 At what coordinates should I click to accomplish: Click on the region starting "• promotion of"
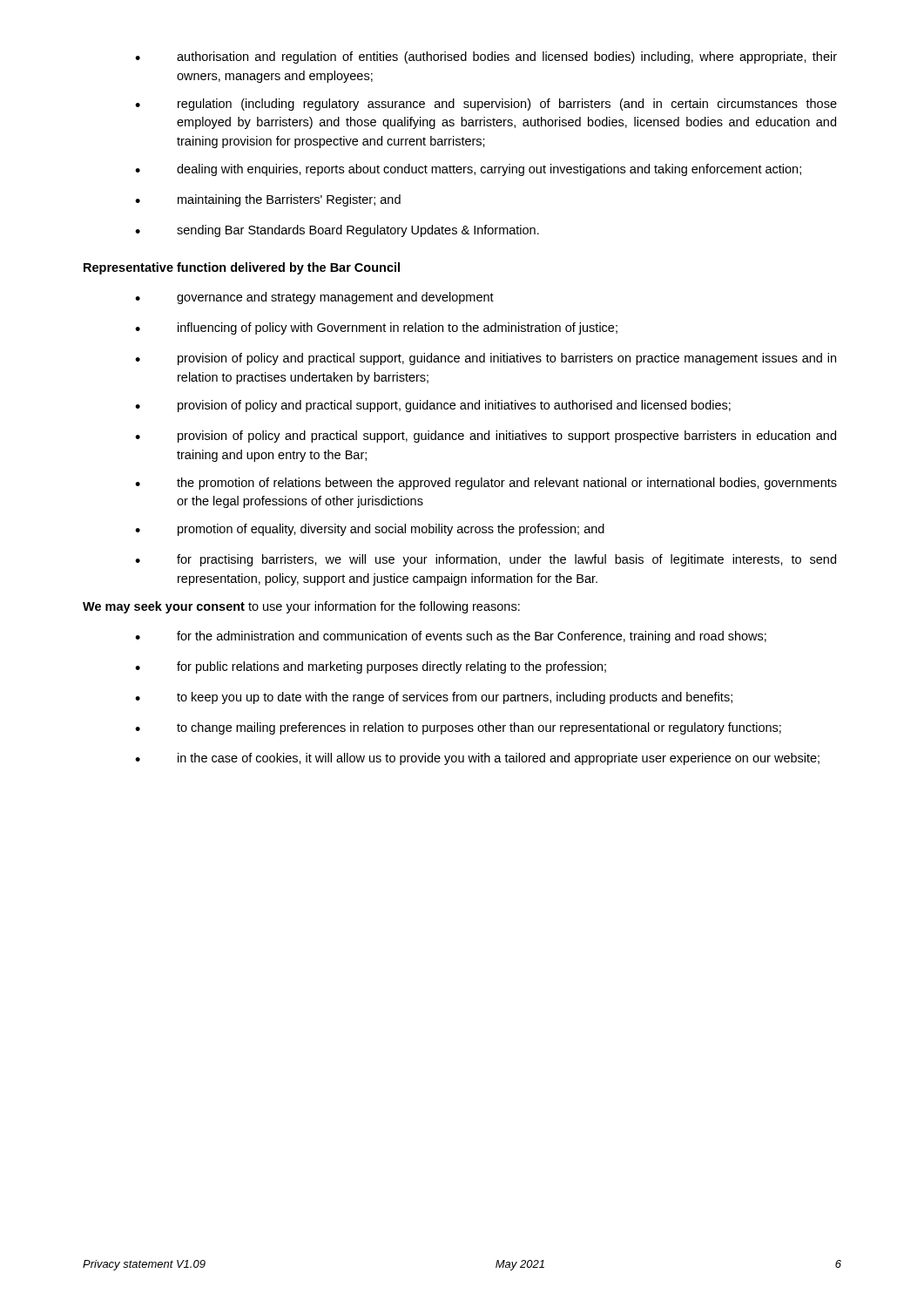coord(488,531)
